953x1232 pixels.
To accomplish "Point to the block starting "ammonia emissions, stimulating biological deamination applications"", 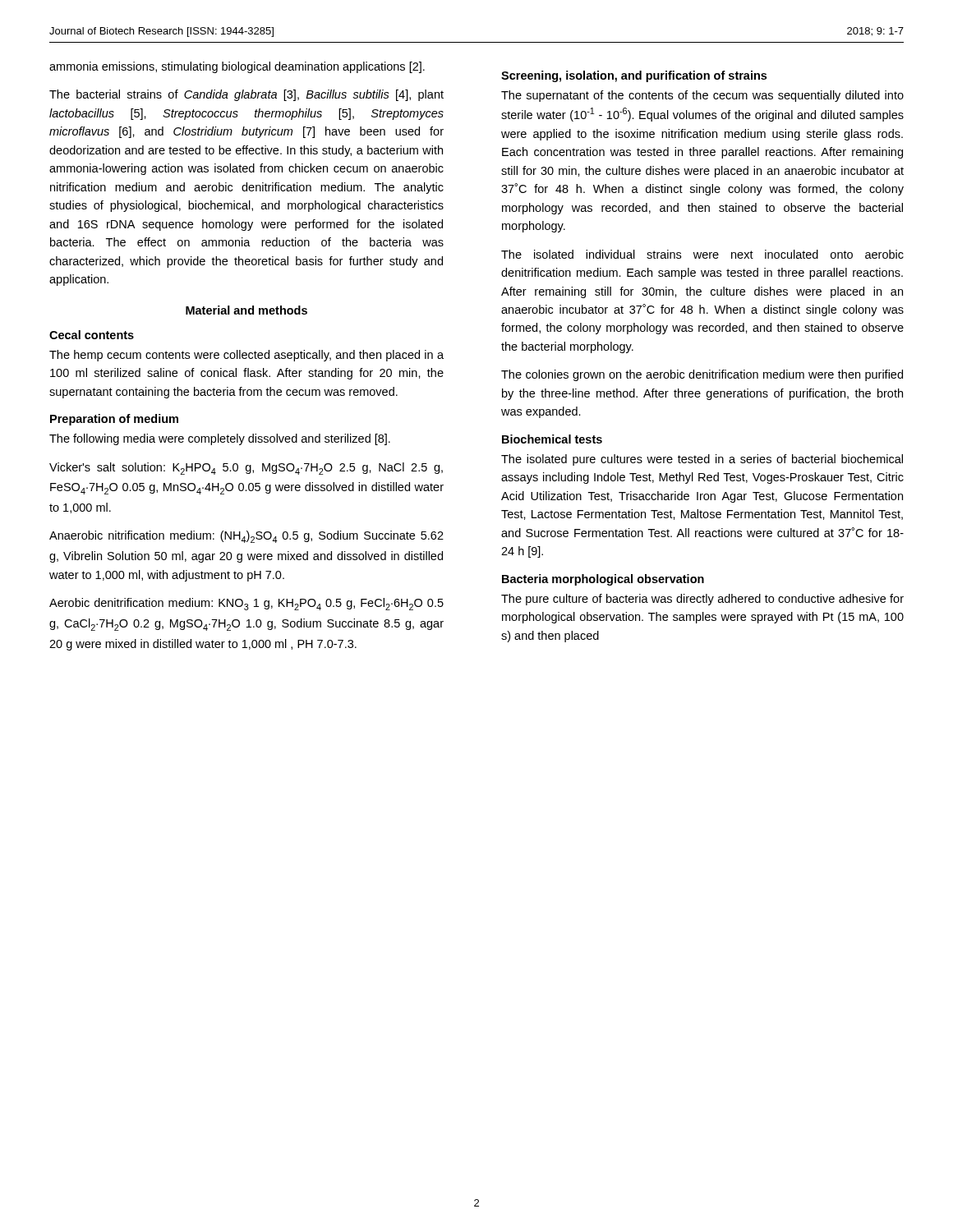I will coord(246,67).
